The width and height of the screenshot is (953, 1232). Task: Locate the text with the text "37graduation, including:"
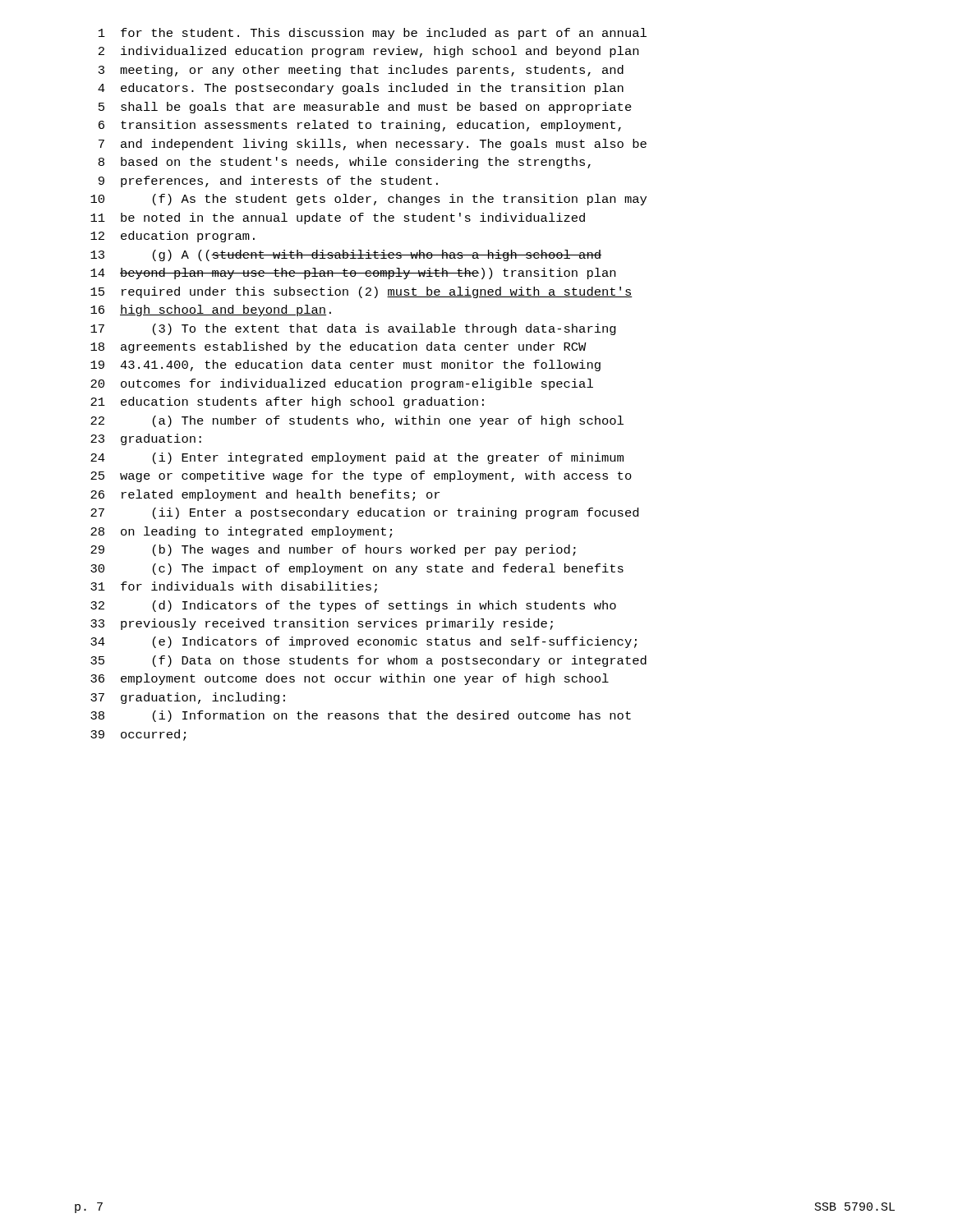[x=188, y=698]
